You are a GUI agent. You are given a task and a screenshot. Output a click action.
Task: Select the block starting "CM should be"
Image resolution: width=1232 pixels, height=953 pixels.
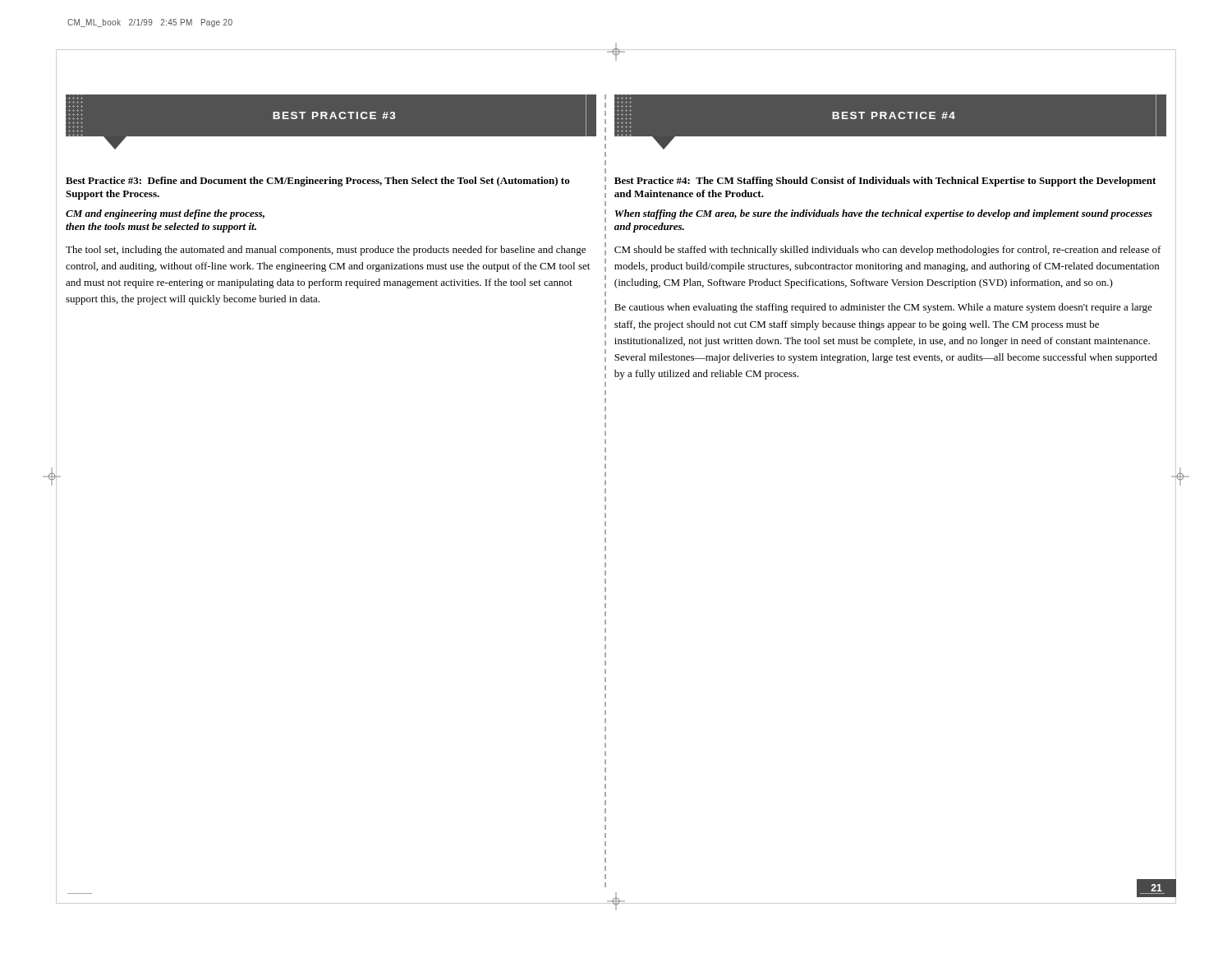[888, 266]
